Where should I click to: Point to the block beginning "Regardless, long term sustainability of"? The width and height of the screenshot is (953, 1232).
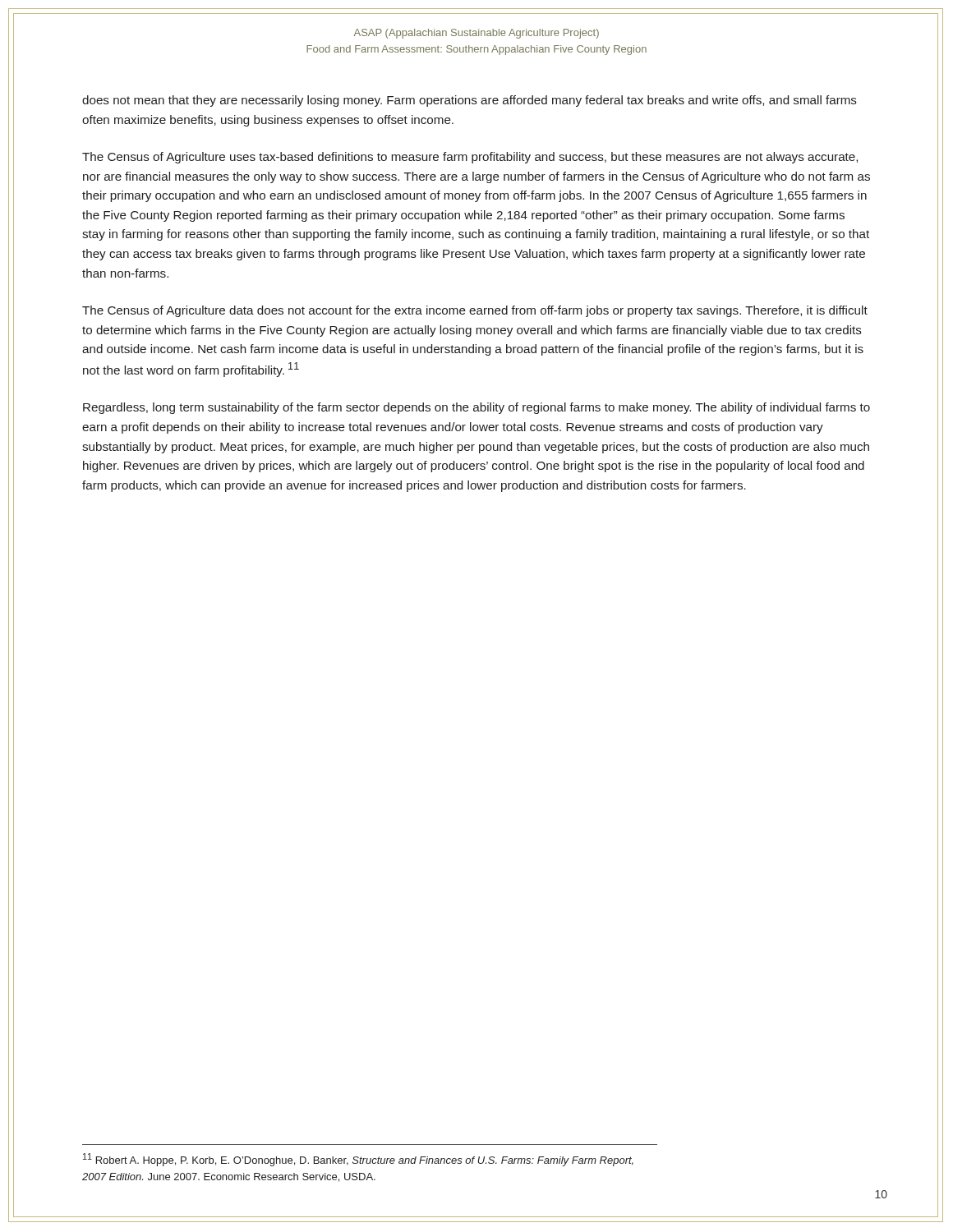pos(476,446)
